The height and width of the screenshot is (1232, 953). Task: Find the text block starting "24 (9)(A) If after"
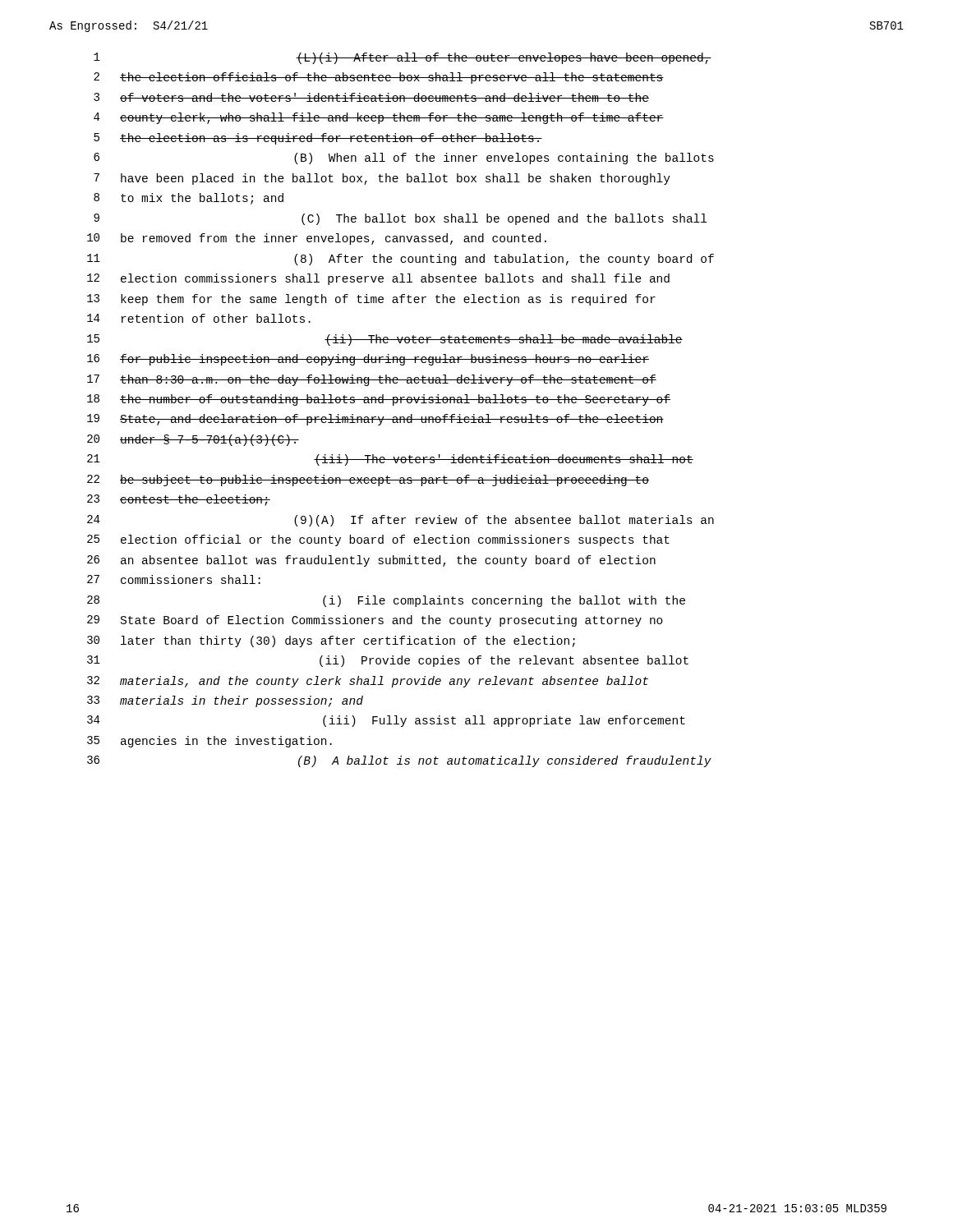[x=476, y=521]
